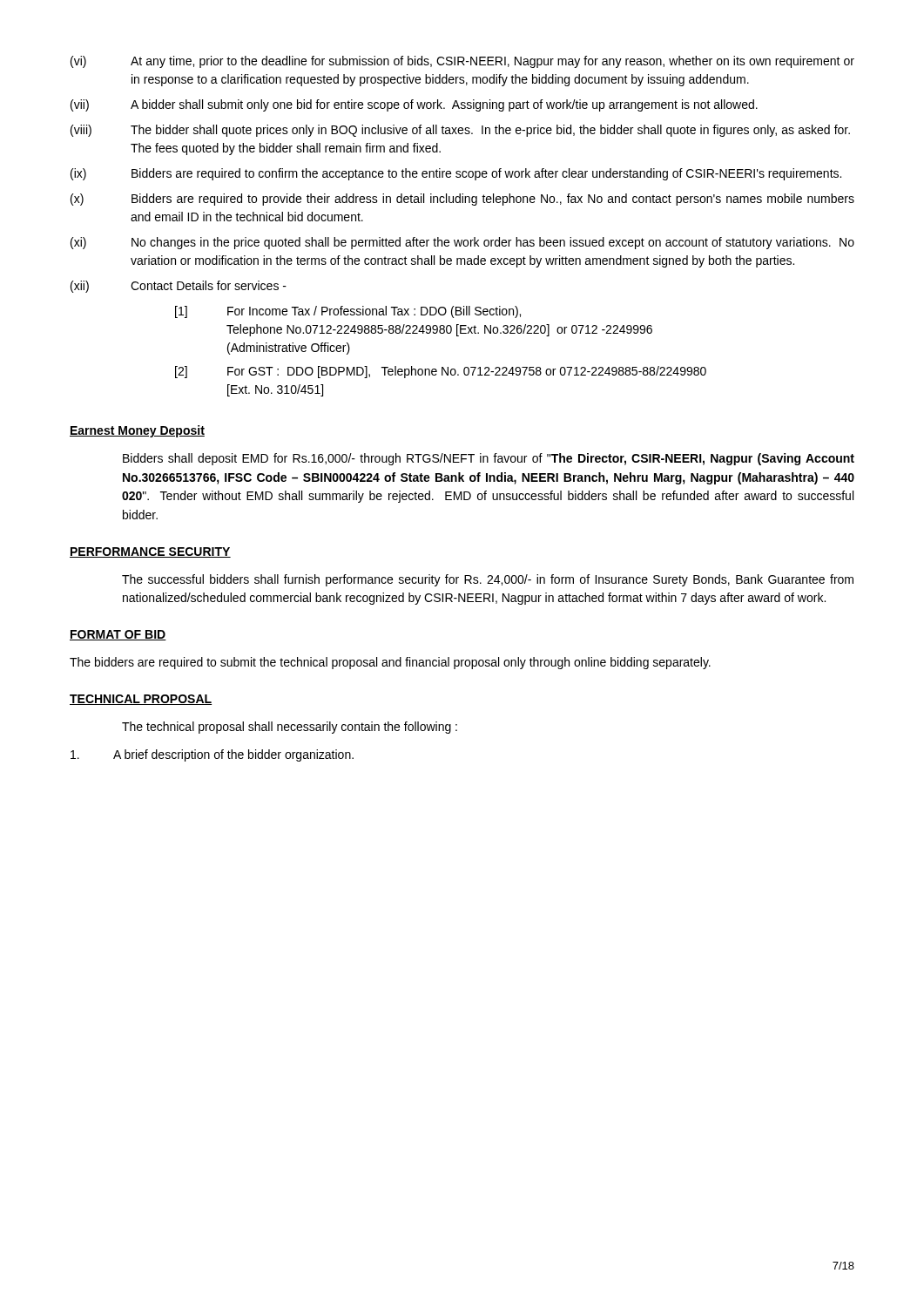This screenshot has height=1307, width=924.
Task: Find the text block containing "The technical proposal shall necessarily contain the following"
Action: tap(290, 726)
